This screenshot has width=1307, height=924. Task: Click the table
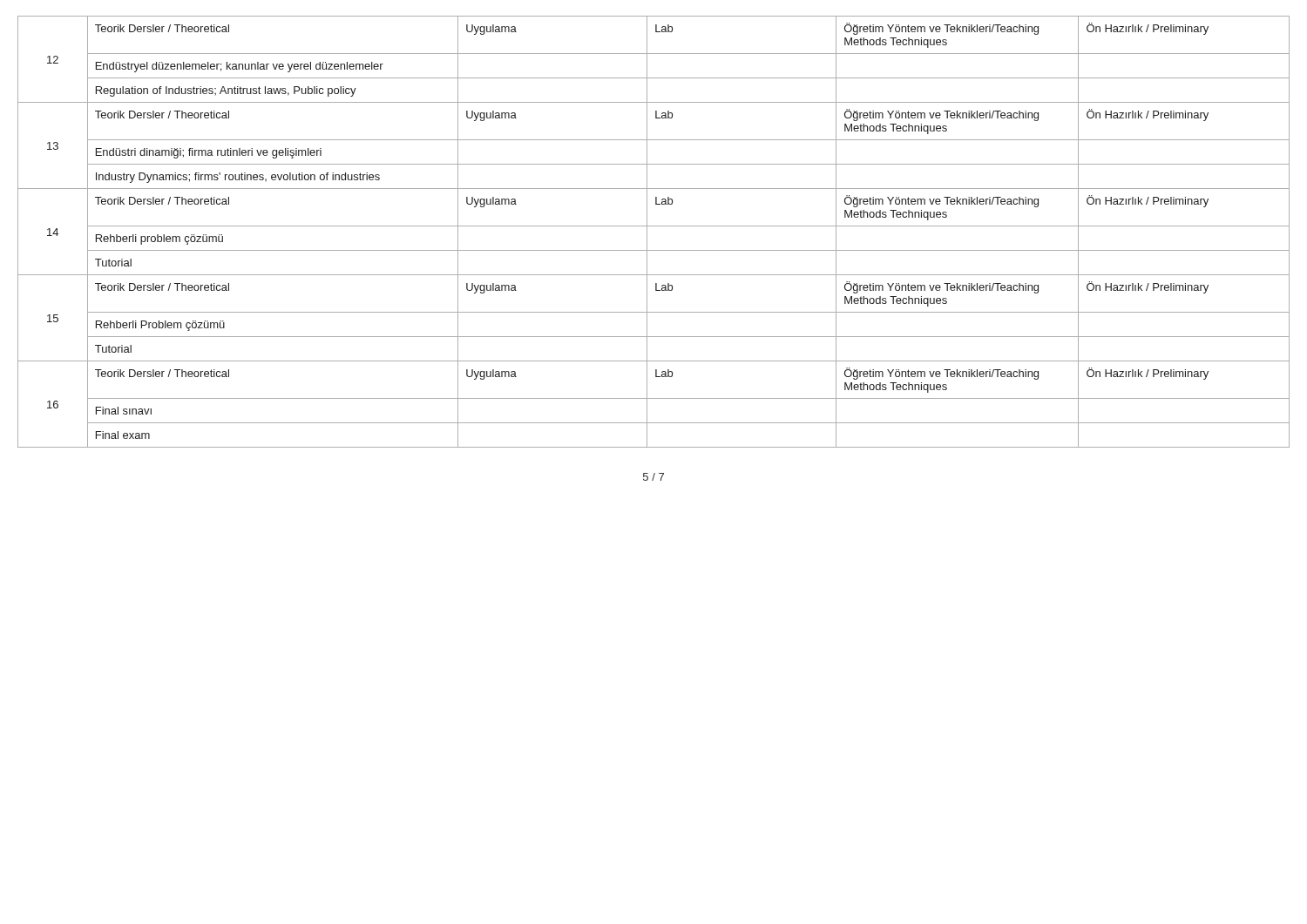(654, 232)
